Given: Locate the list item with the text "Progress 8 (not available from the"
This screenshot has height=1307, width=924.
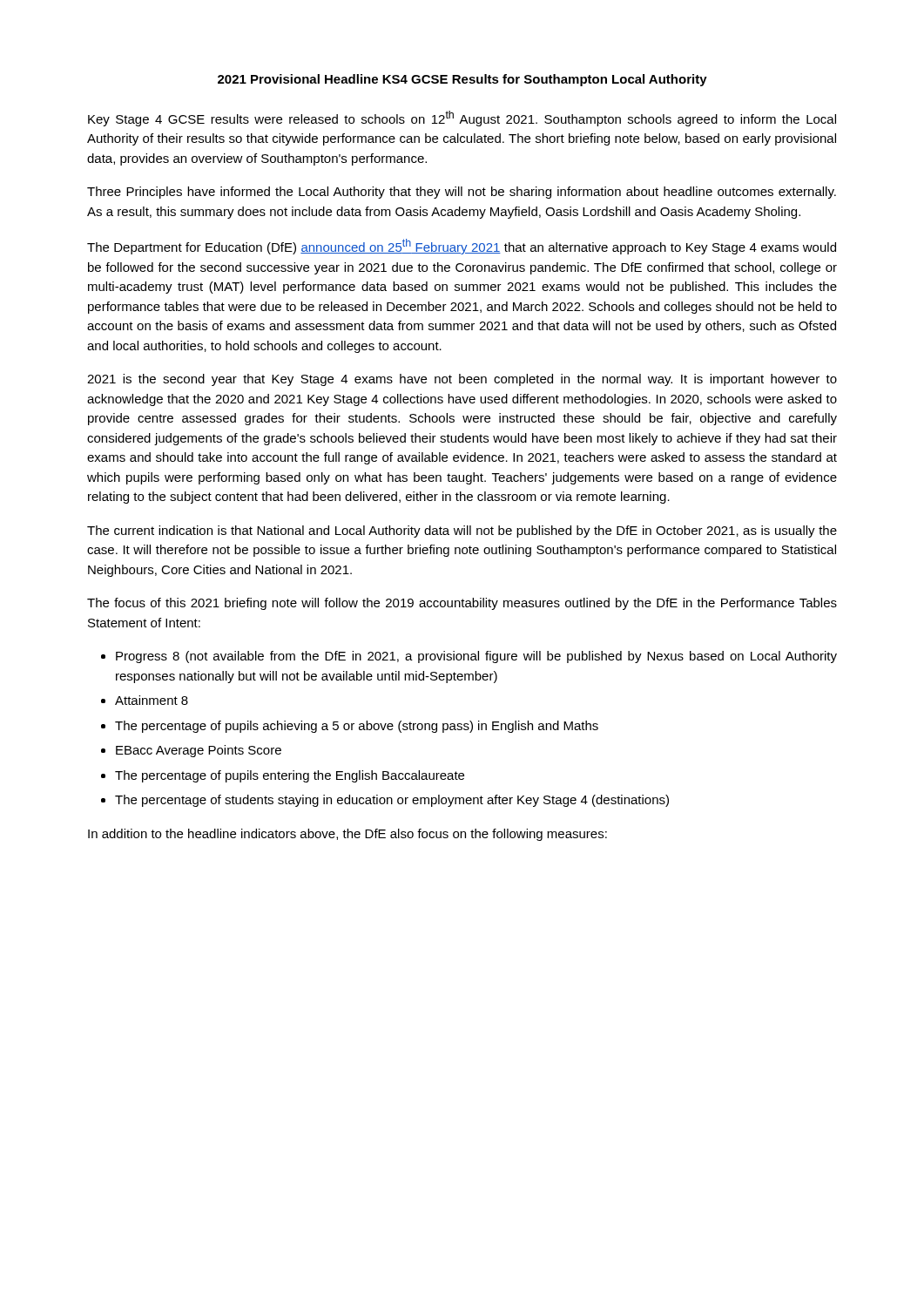Looking at the screenshot, I should click(476, 666).
